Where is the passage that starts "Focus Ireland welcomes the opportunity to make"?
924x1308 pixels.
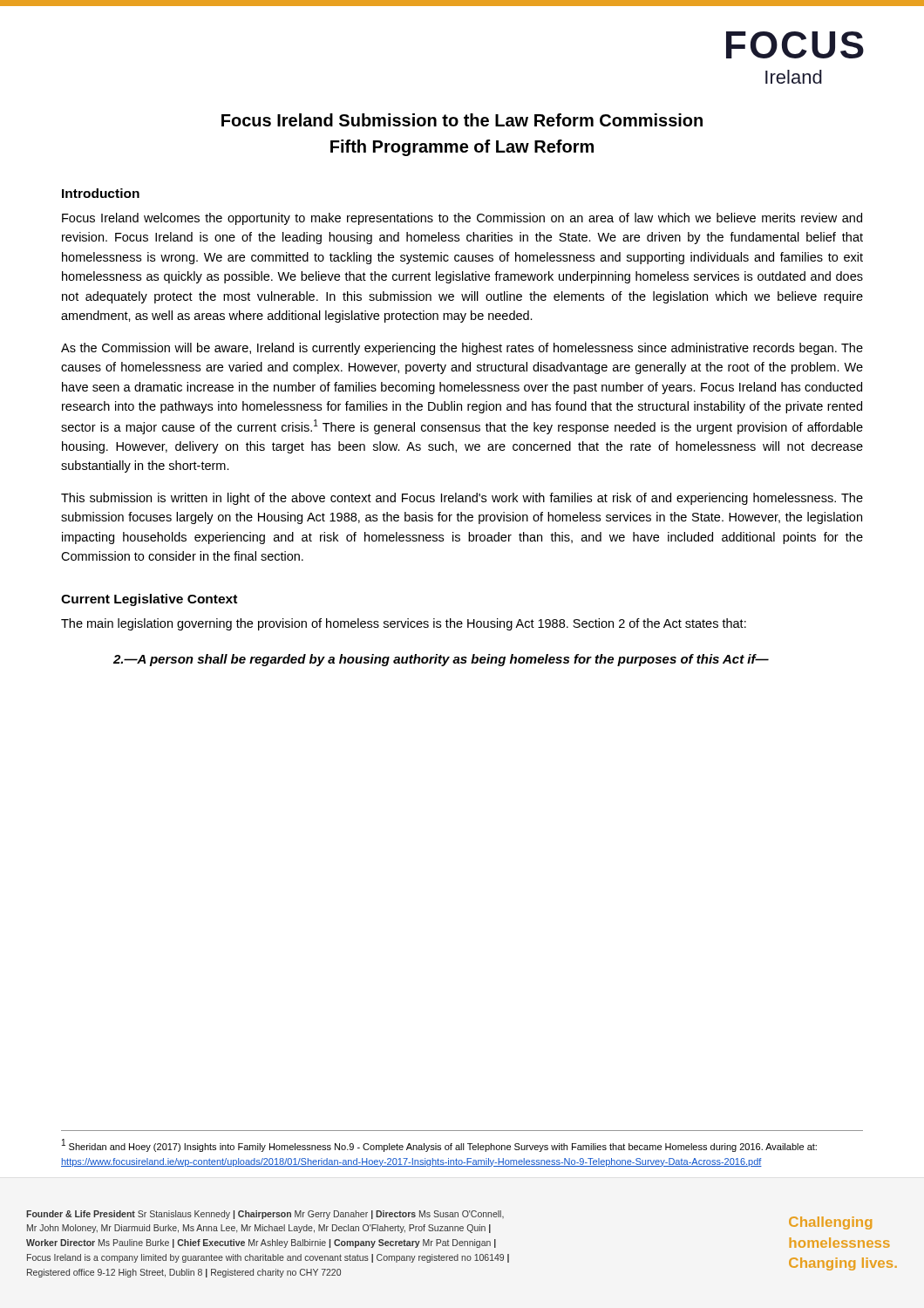point(462,267)
